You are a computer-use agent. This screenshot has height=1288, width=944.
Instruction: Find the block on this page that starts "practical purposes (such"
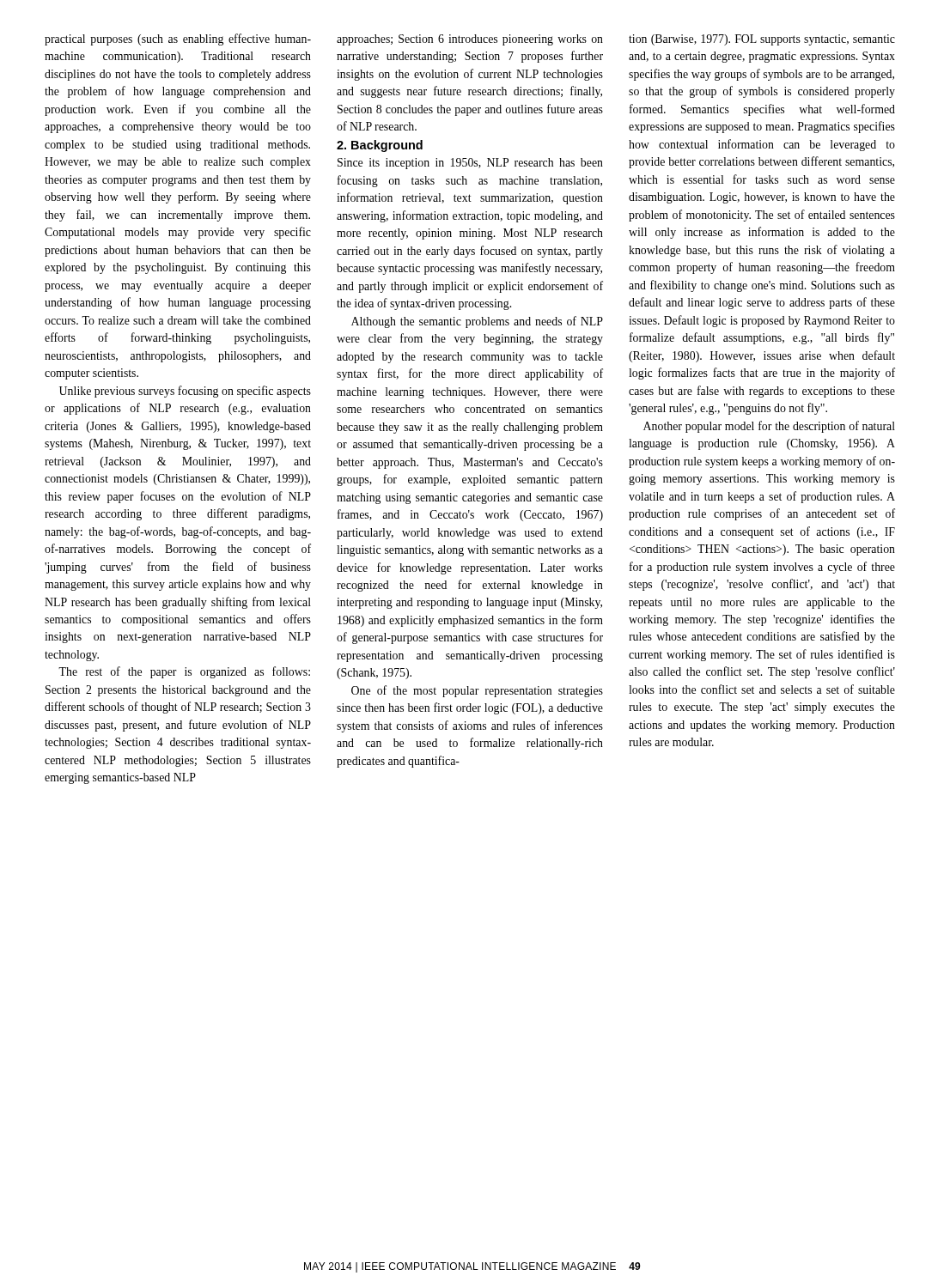coord(178,207)
